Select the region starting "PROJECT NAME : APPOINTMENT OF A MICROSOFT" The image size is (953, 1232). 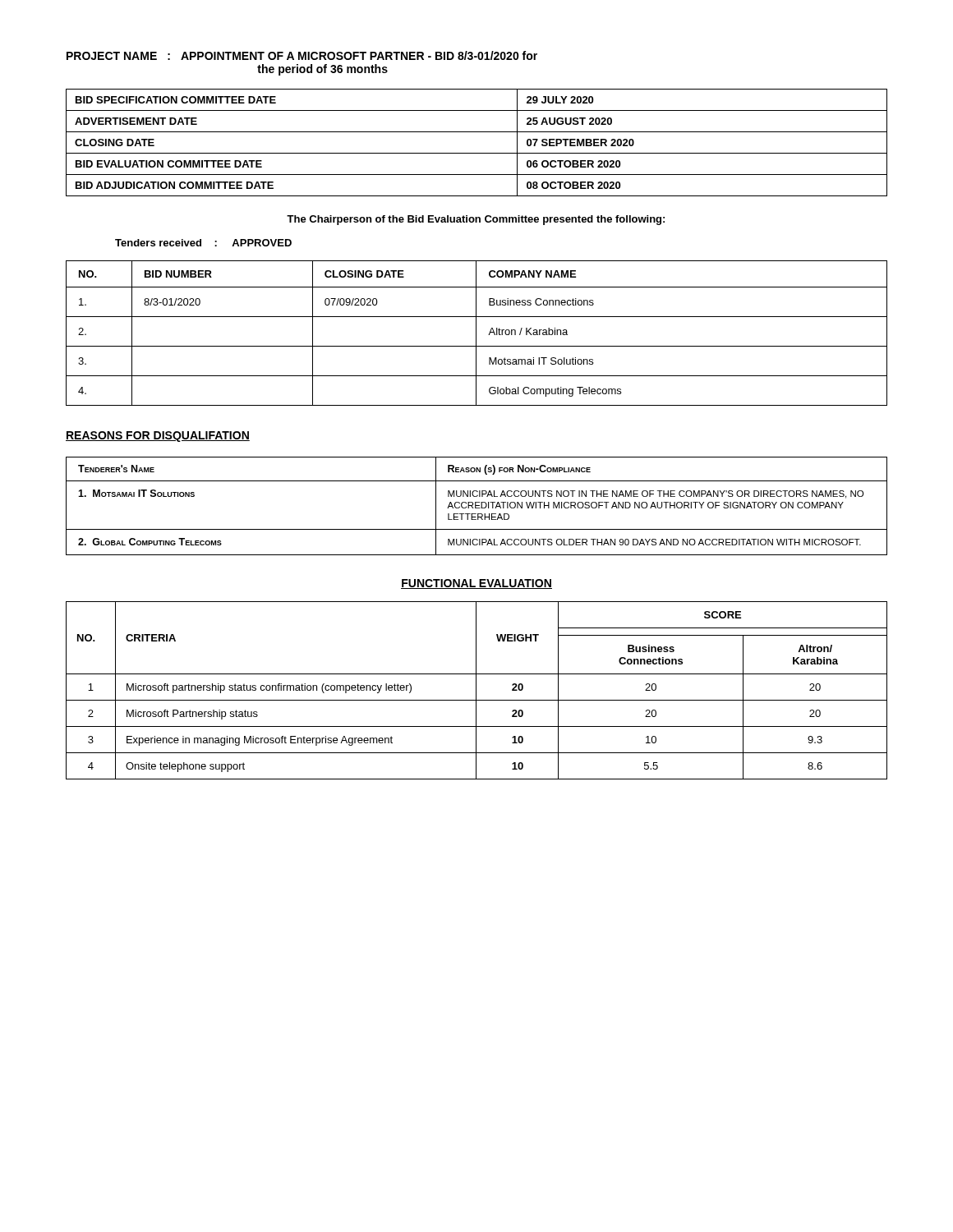pos(302,62)
